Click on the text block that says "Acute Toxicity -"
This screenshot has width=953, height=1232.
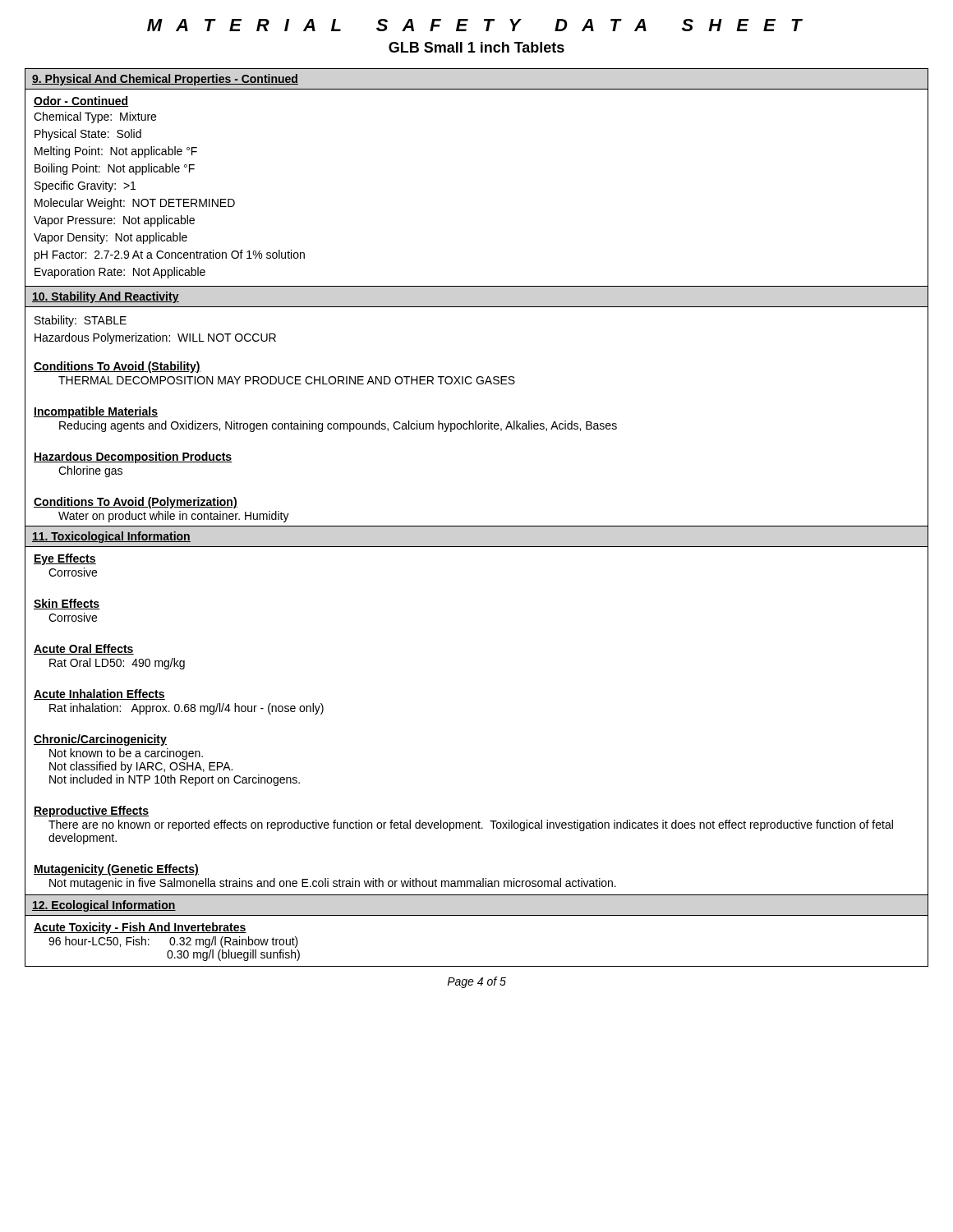140,928
